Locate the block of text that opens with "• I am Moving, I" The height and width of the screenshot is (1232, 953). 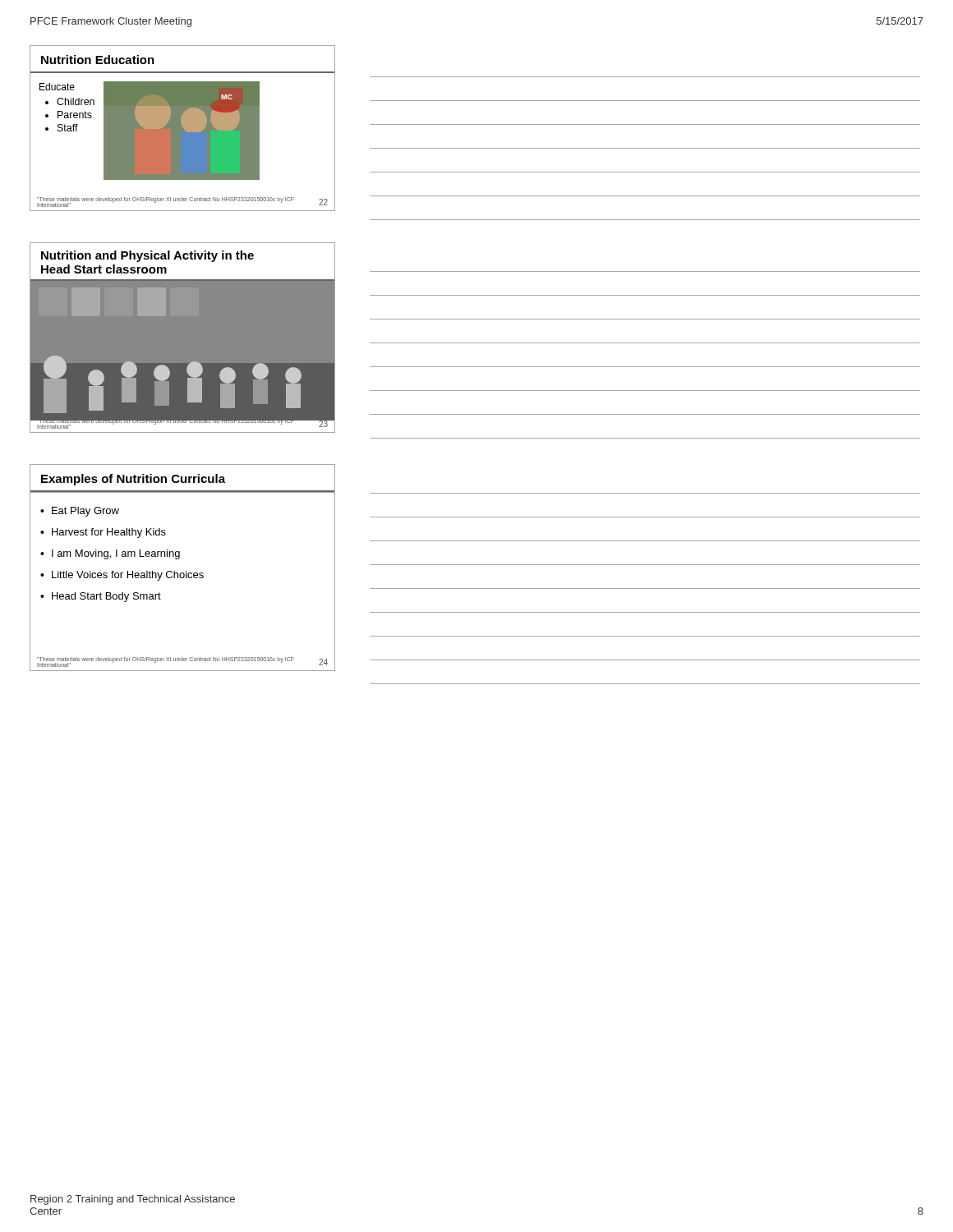pyautogui.click(x=110, y=554)
